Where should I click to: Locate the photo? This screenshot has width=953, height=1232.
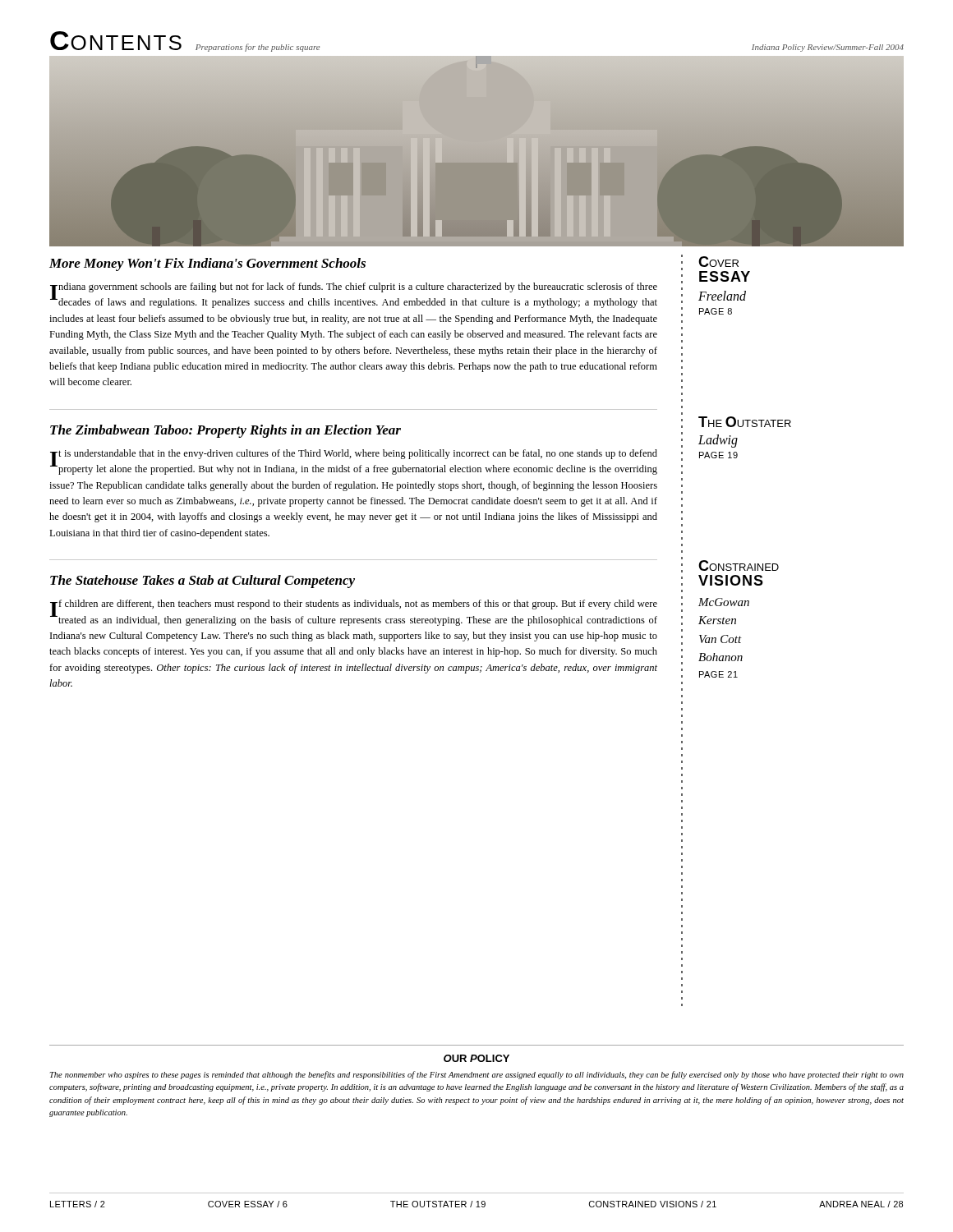[476, 151]
